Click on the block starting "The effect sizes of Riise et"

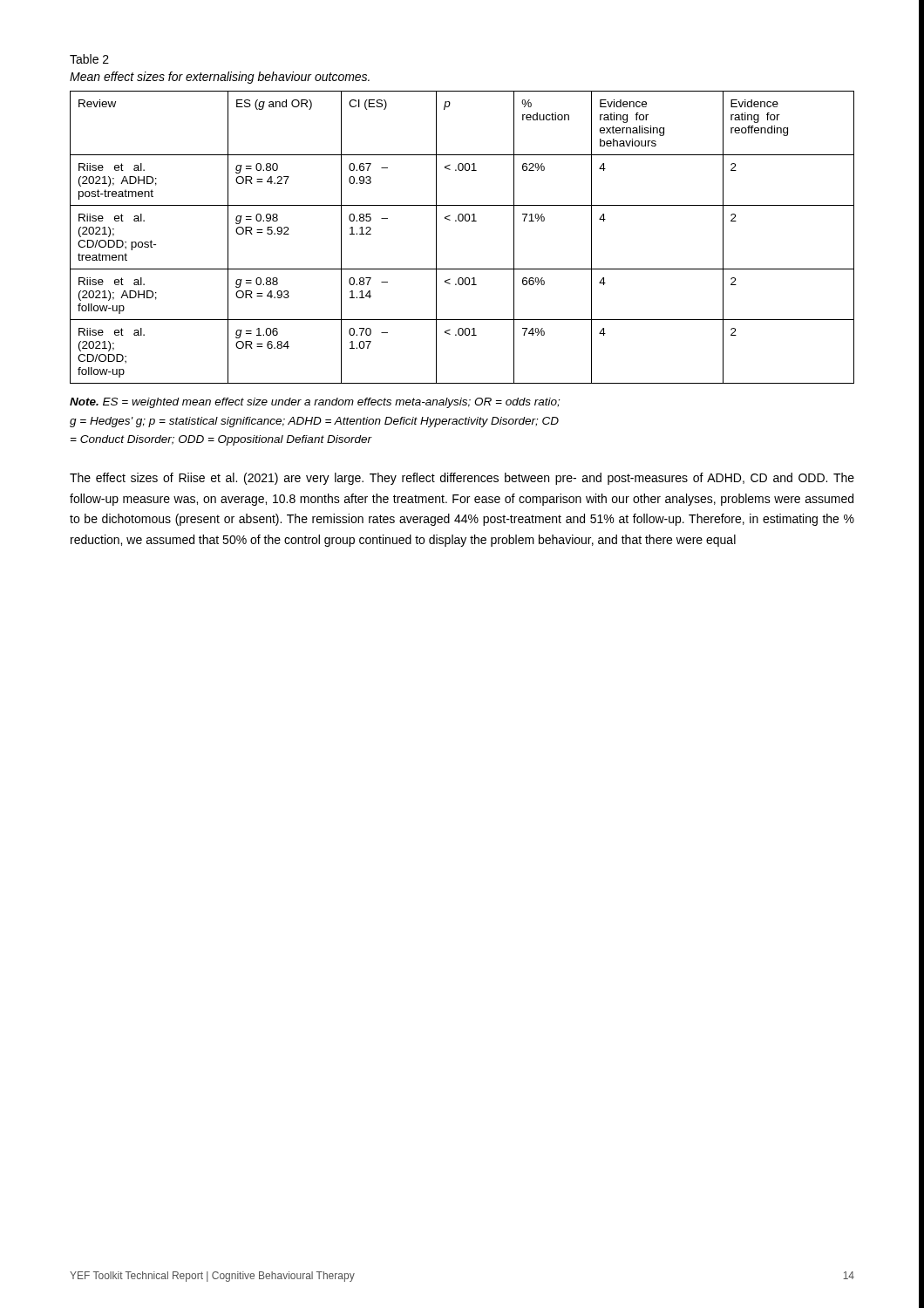(462, 509)
